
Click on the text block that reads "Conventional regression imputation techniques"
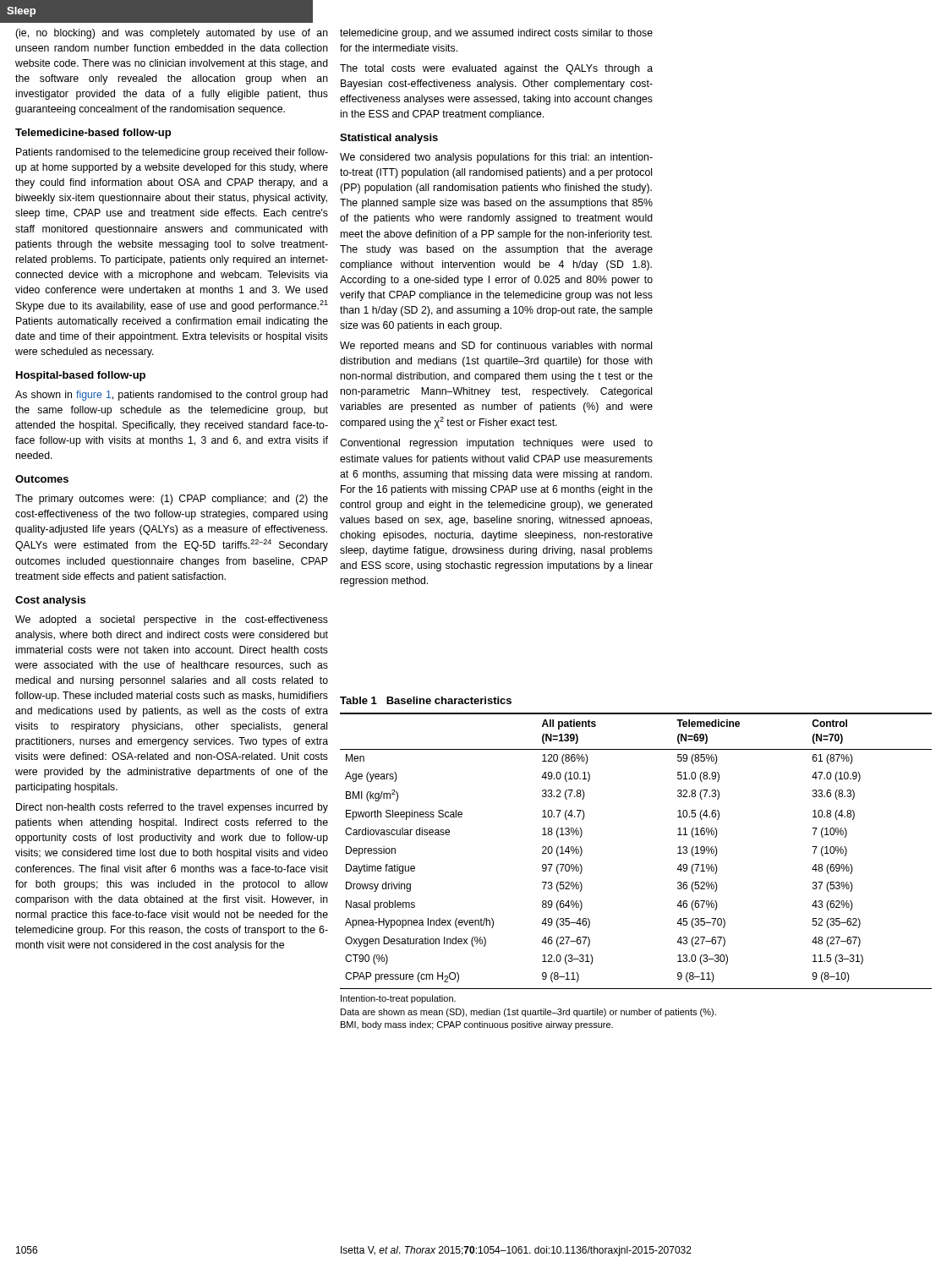click(496, 512)
